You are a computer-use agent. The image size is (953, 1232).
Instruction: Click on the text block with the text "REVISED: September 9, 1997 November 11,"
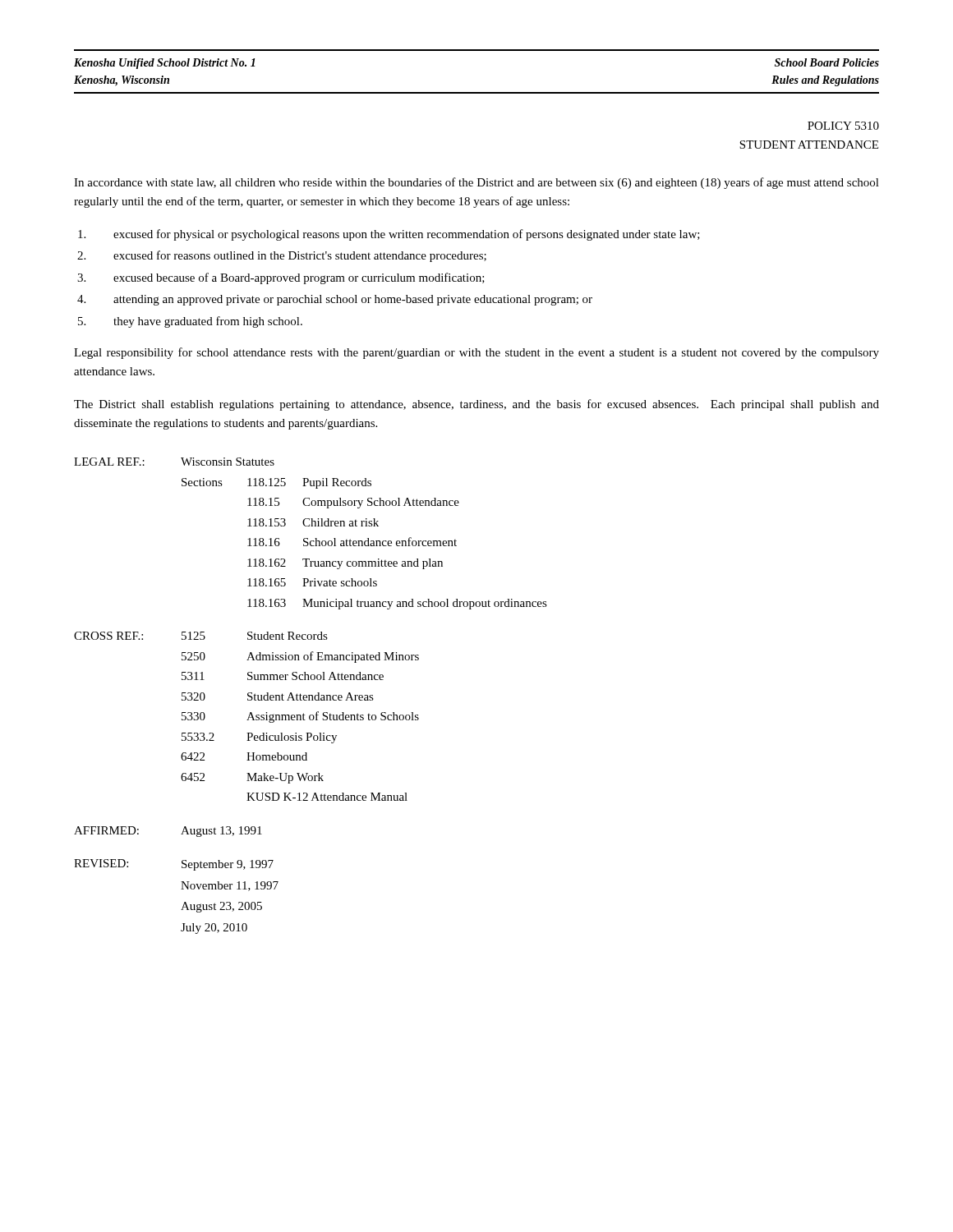[x=106, y=864]
